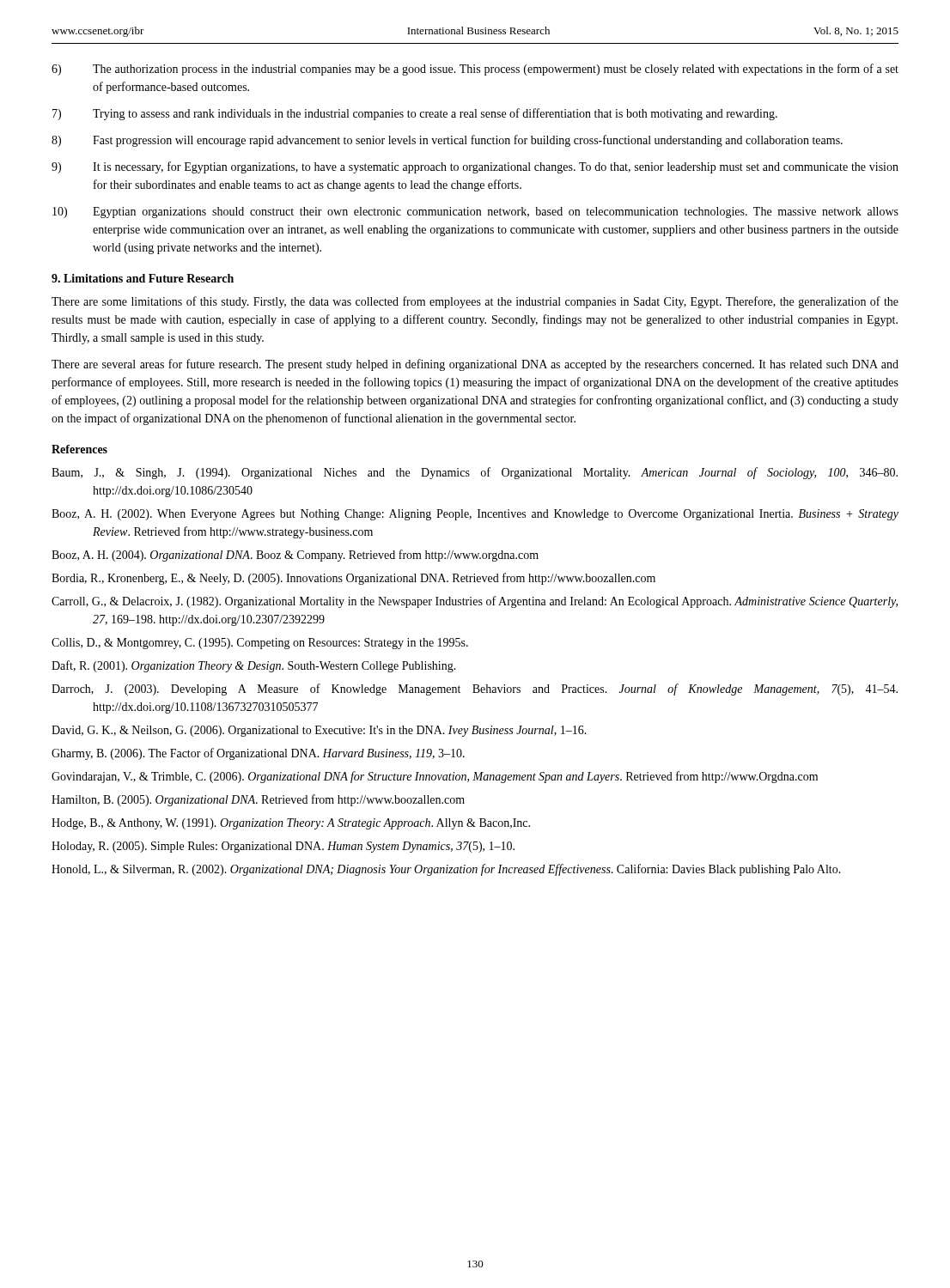
Task: Find the passage starting "There are some"
Action: [475, 320]
